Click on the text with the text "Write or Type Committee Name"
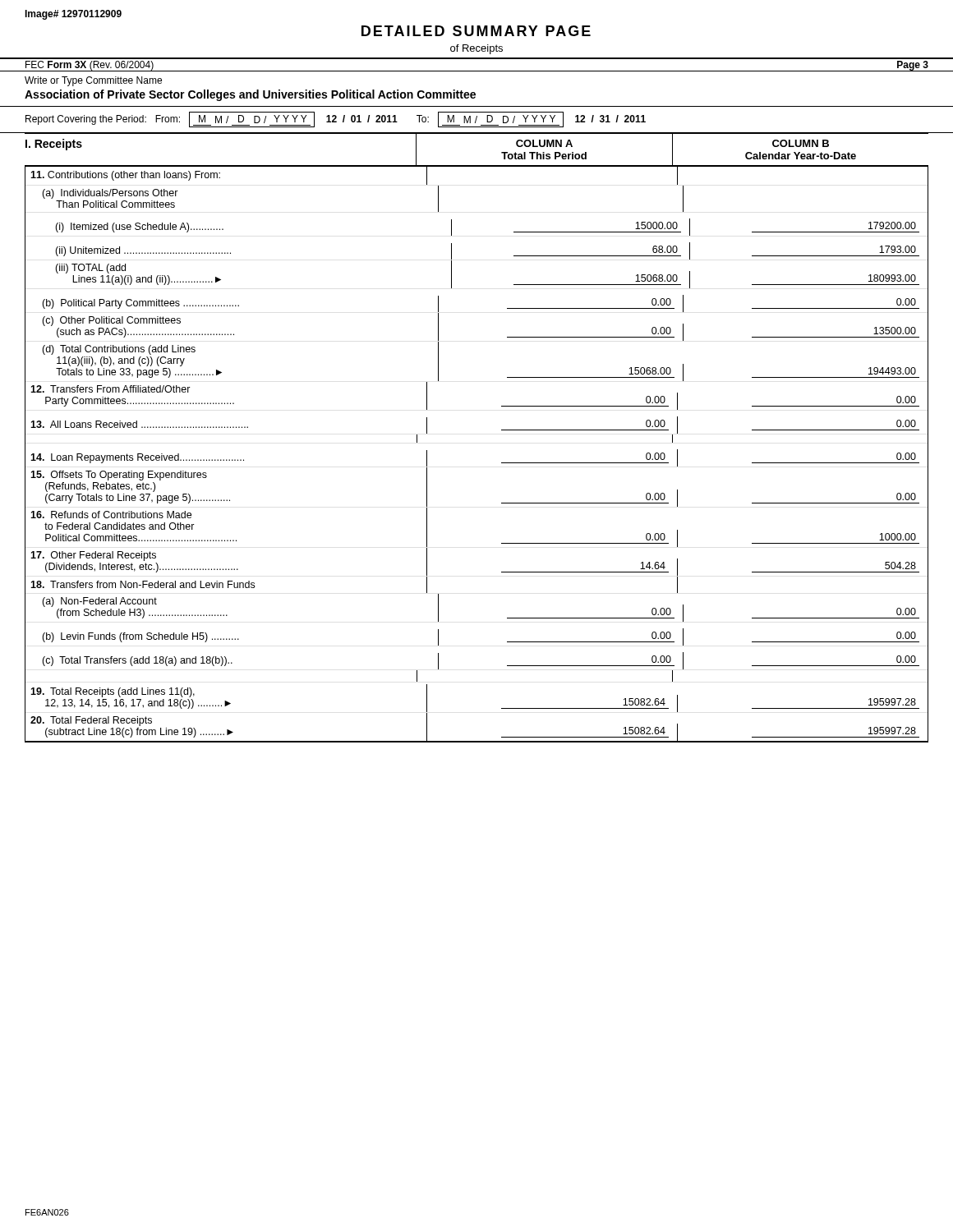The width and height of the screenshot is (953, 1232). click(x=94, y=81)
